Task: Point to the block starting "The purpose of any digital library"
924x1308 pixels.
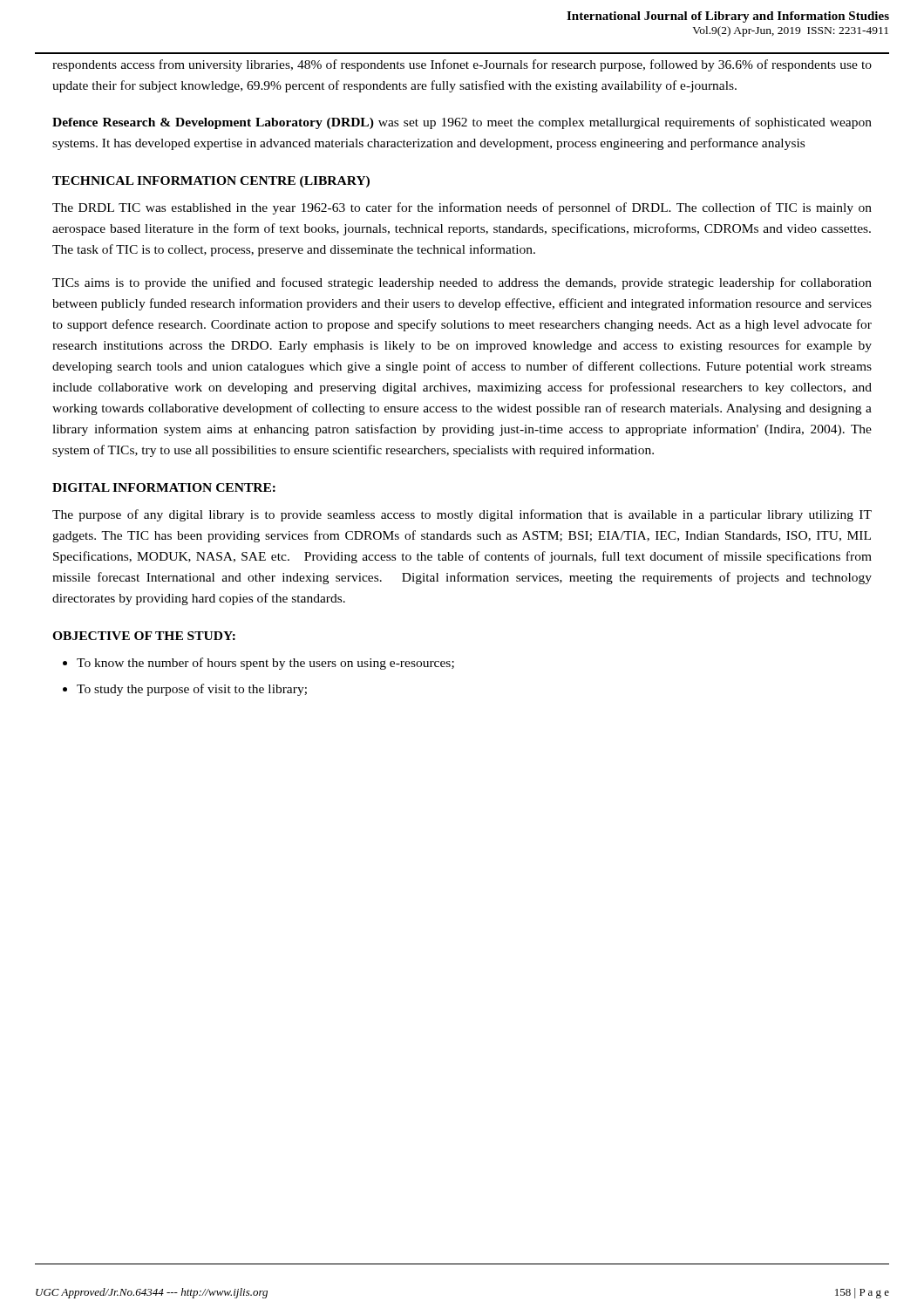Action: pyautogui.click(x=462, y=556)
